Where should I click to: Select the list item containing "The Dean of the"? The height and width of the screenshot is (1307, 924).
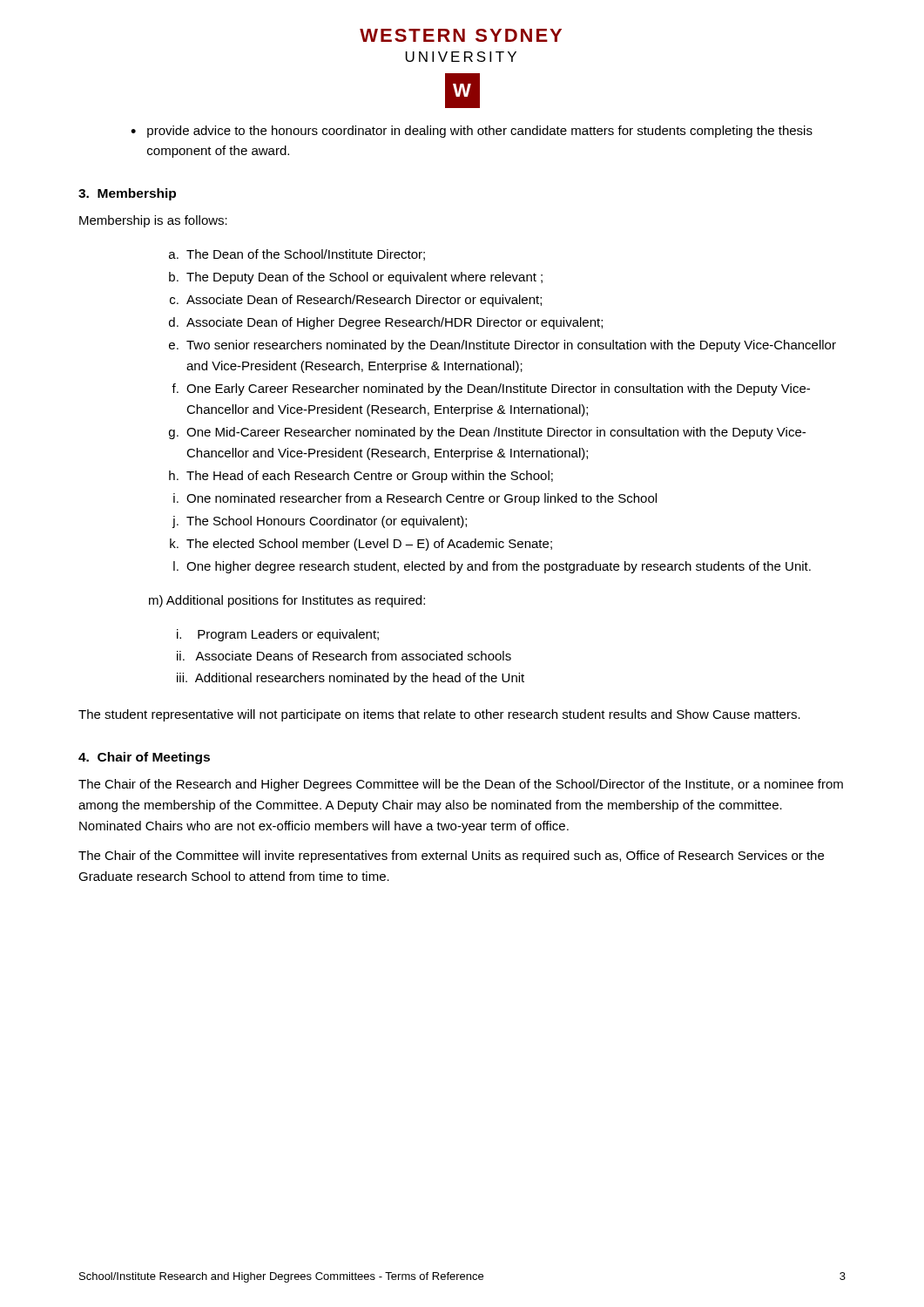514,410
